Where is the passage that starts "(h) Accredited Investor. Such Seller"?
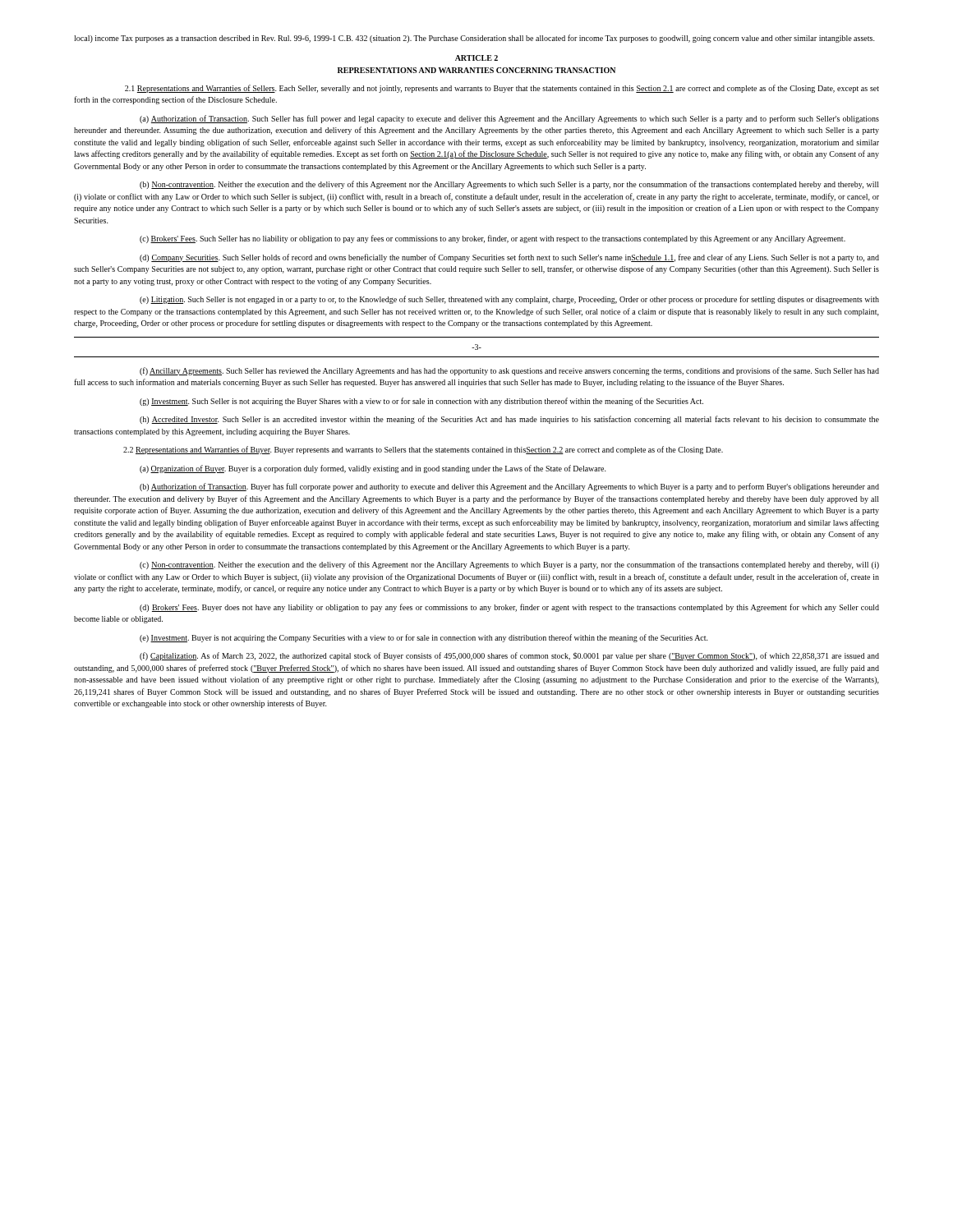 [x=476, y=426]
